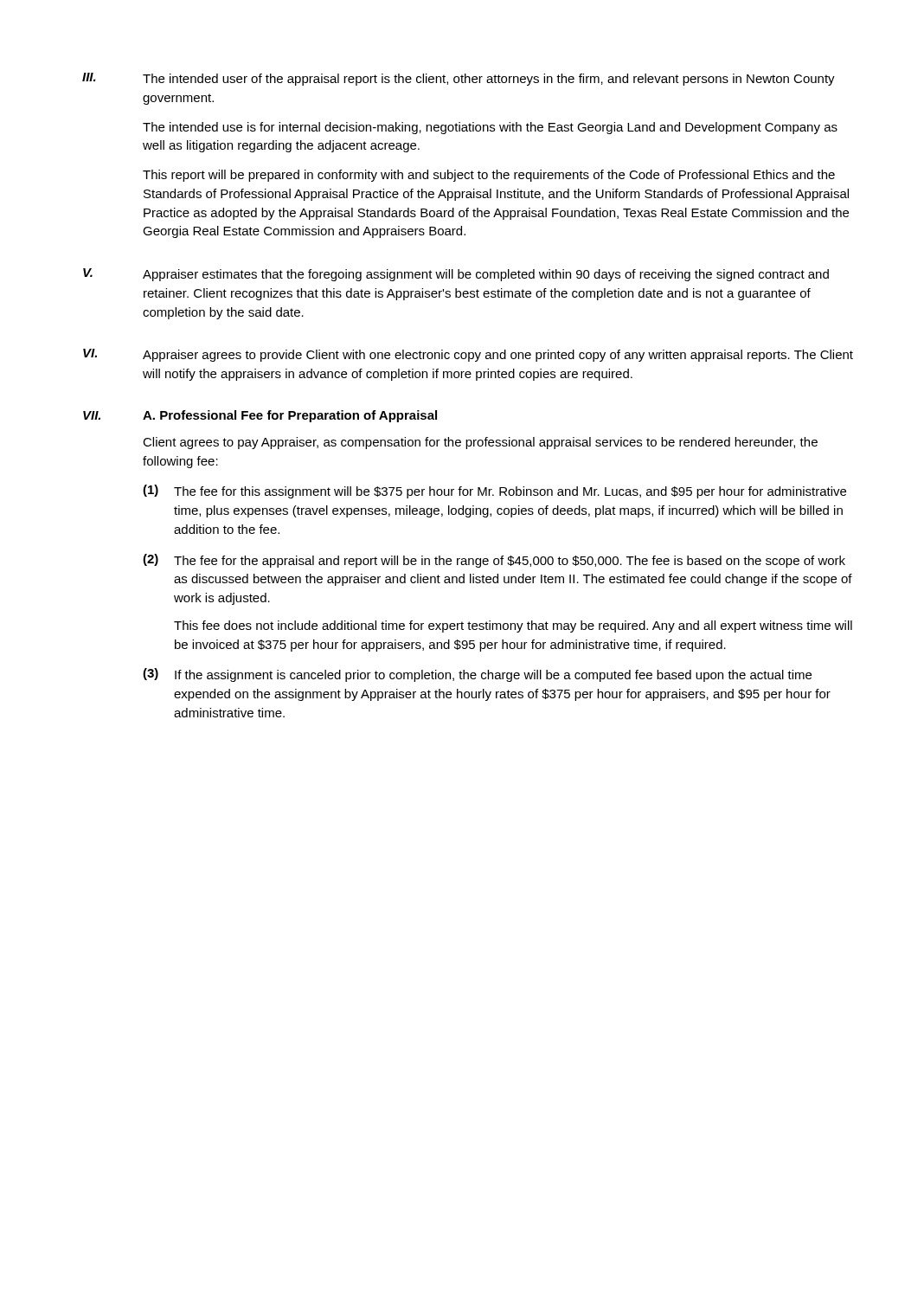Locate the list item that says "VI. Appraiser agrees to provide Client"
This screenshot has height=1298, width=924.
[471, 364]
